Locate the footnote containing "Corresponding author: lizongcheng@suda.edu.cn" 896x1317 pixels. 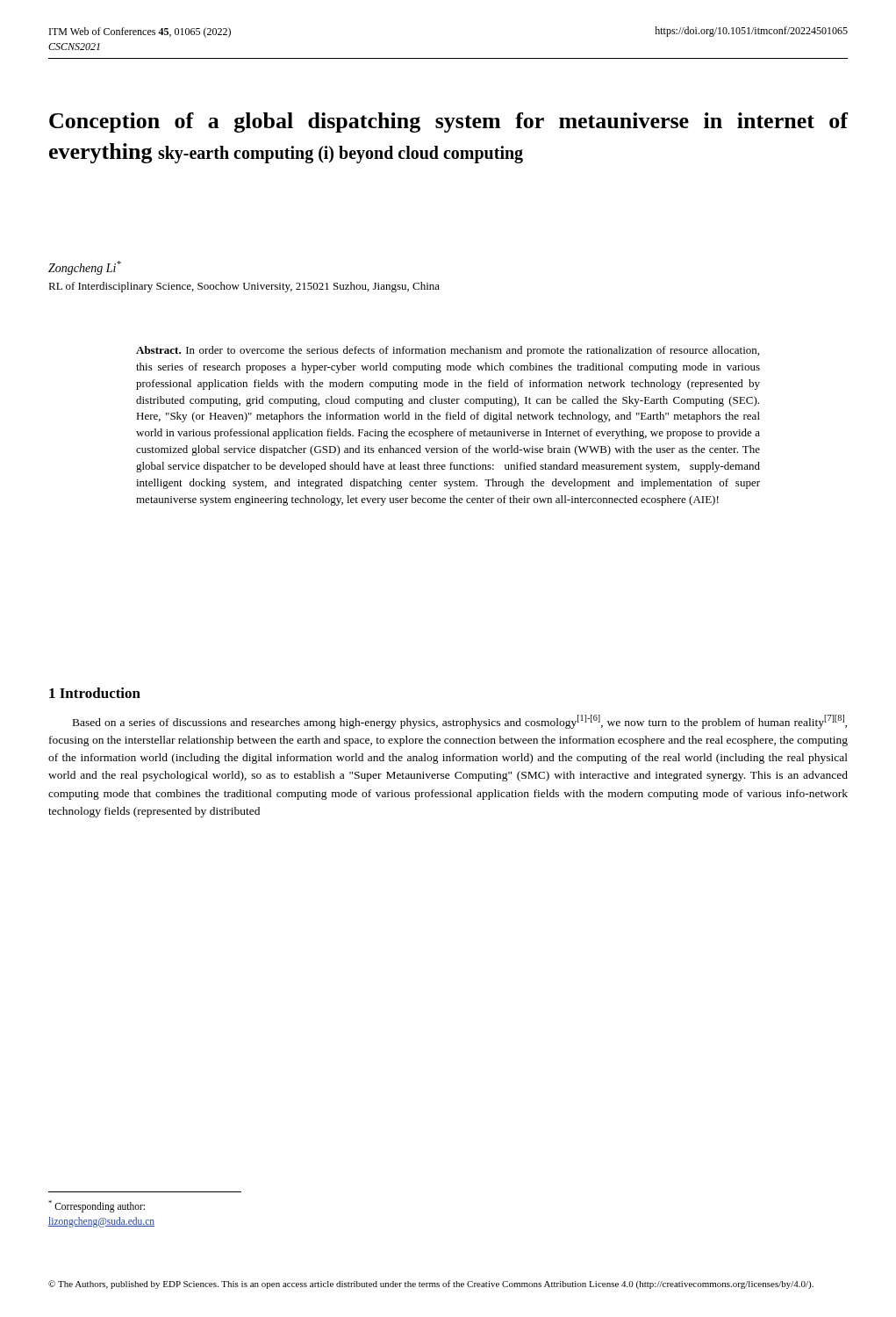click(x=145, y=1213)
